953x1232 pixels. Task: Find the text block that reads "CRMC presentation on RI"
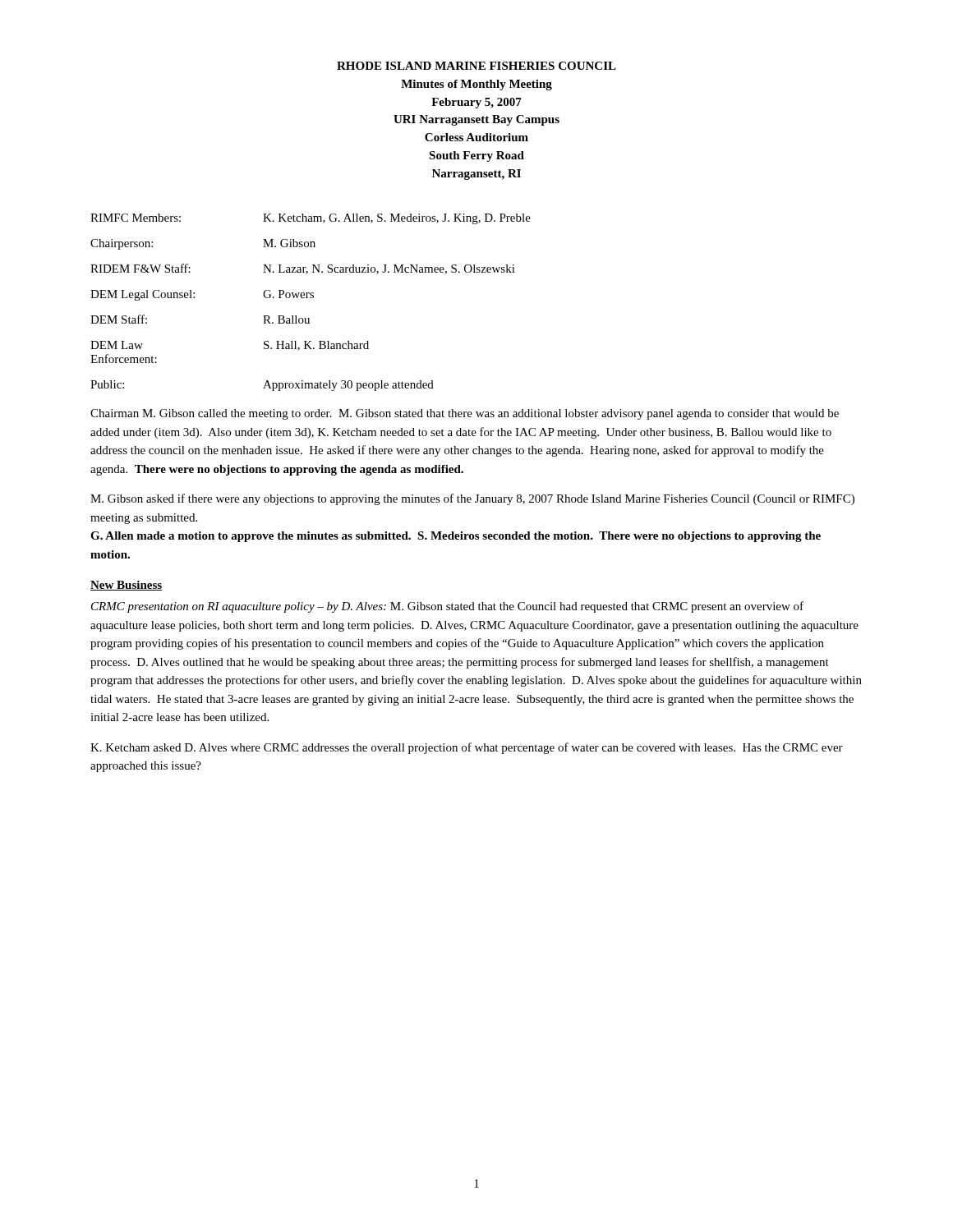tap(476, 662)
